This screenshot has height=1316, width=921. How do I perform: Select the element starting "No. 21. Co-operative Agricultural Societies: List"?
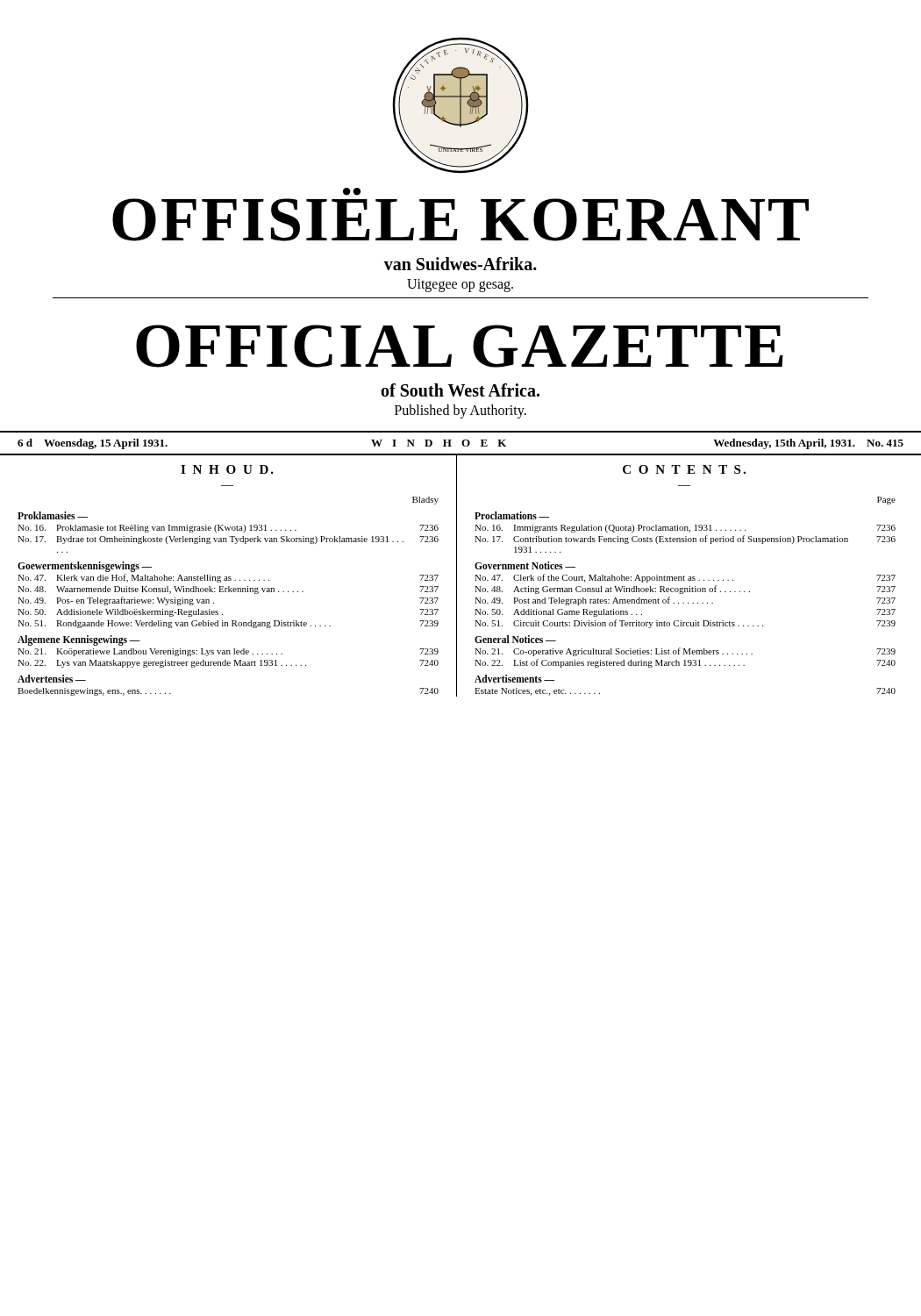[685, 651]
